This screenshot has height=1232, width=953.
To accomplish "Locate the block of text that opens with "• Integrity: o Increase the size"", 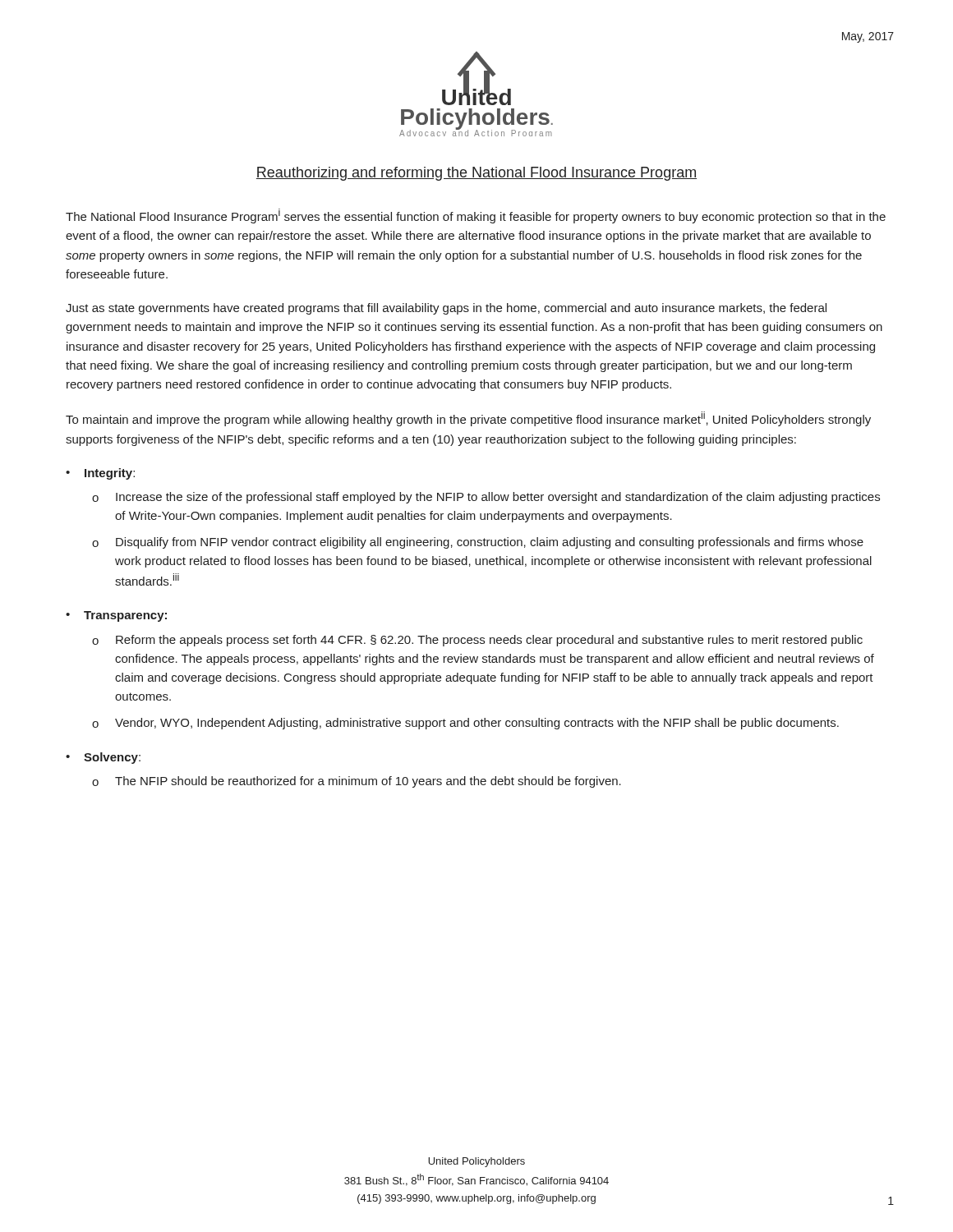I will point(476,530).
